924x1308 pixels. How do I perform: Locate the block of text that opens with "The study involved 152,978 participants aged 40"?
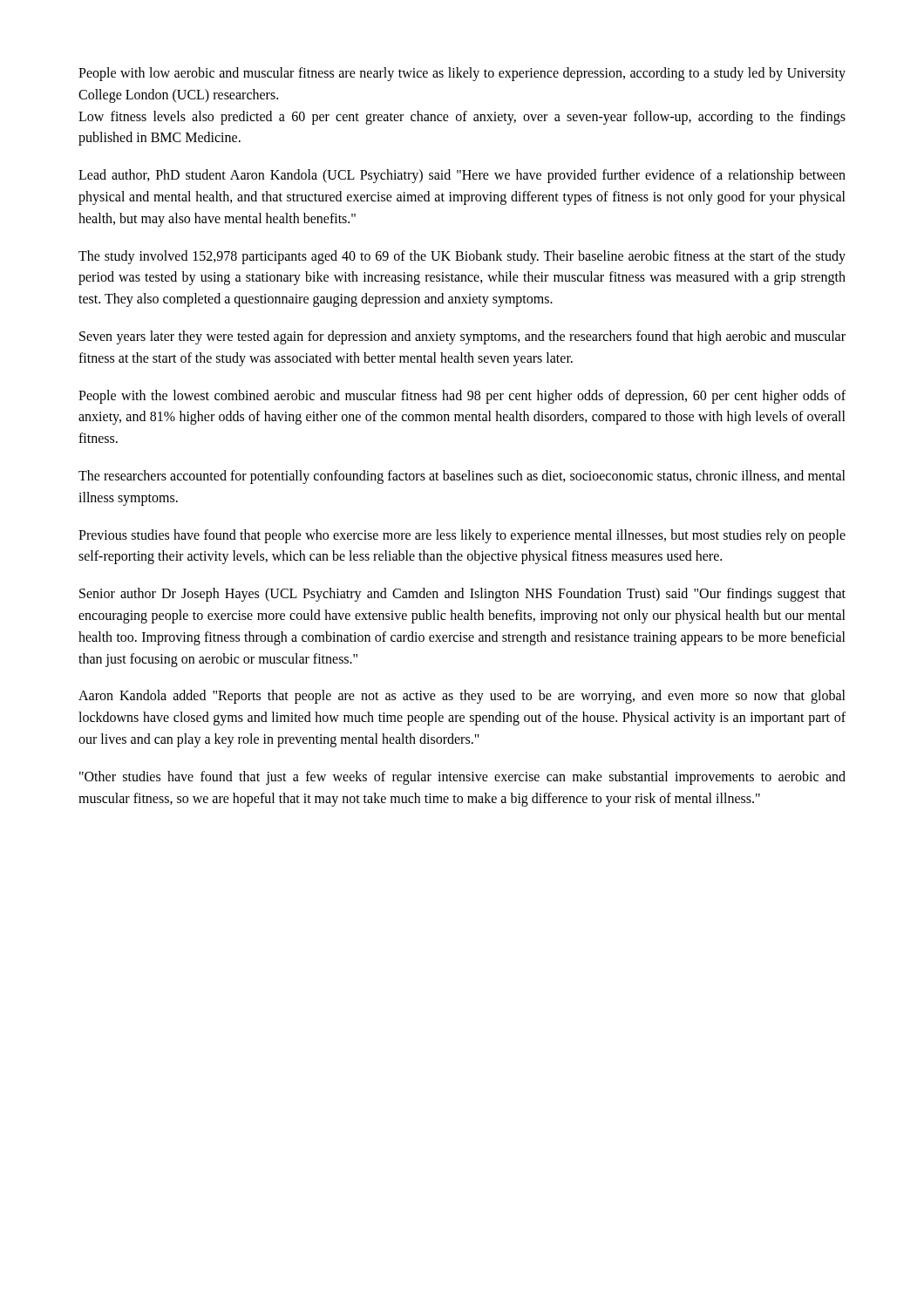point(462,277)
